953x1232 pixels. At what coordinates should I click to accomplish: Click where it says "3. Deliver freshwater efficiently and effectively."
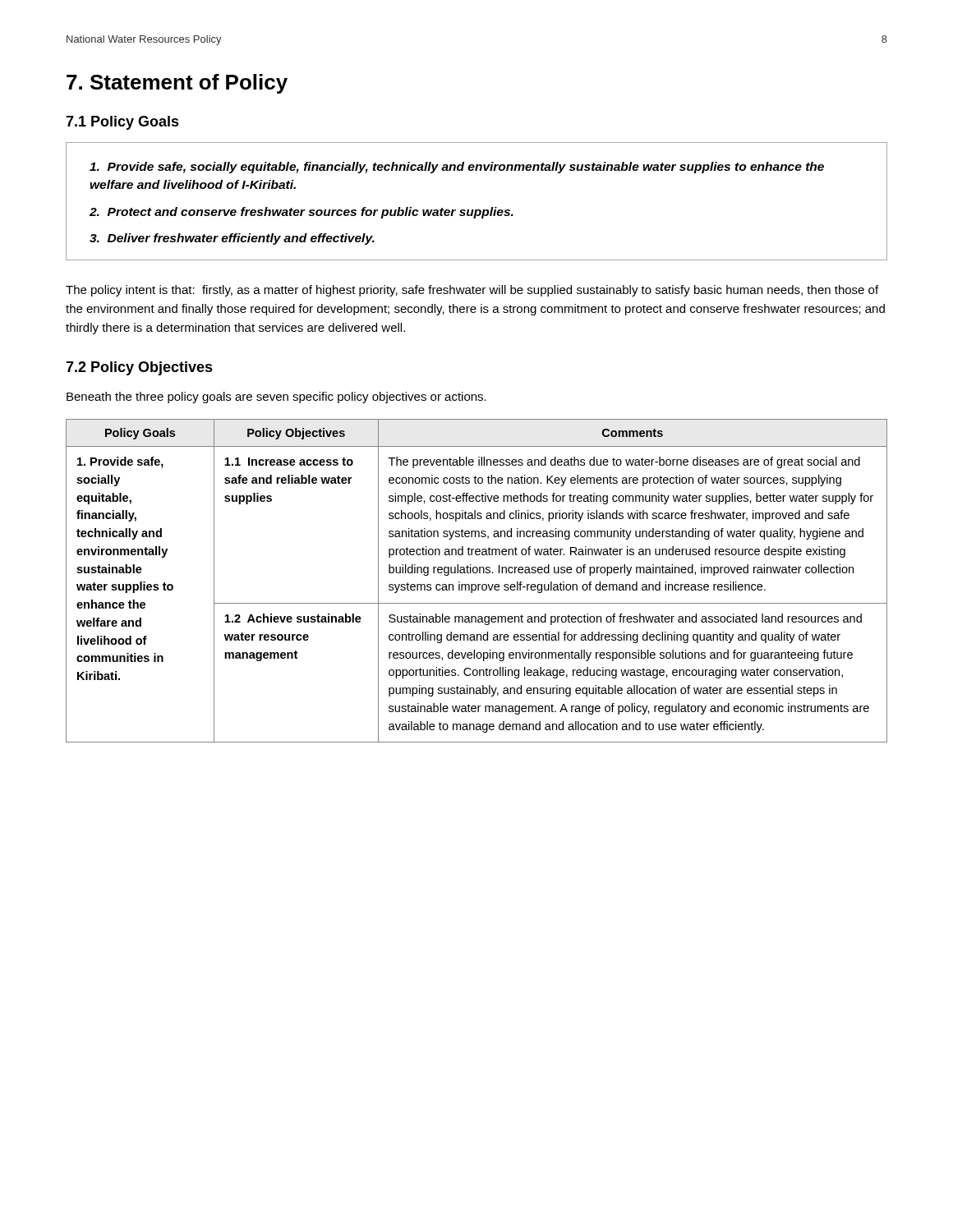tap(232, 238)
